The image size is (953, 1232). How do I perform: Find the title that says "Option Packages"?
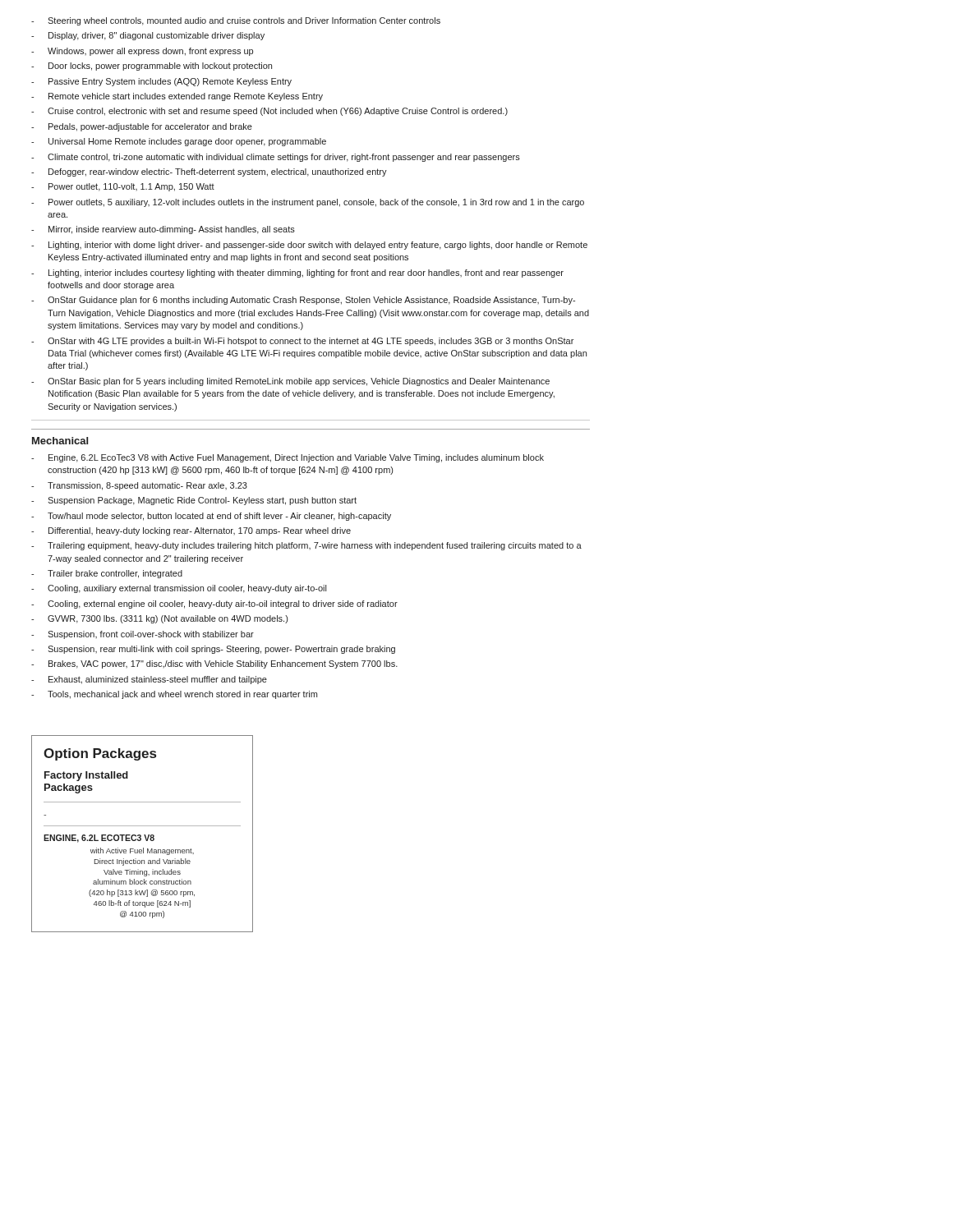tap(100, 754)
